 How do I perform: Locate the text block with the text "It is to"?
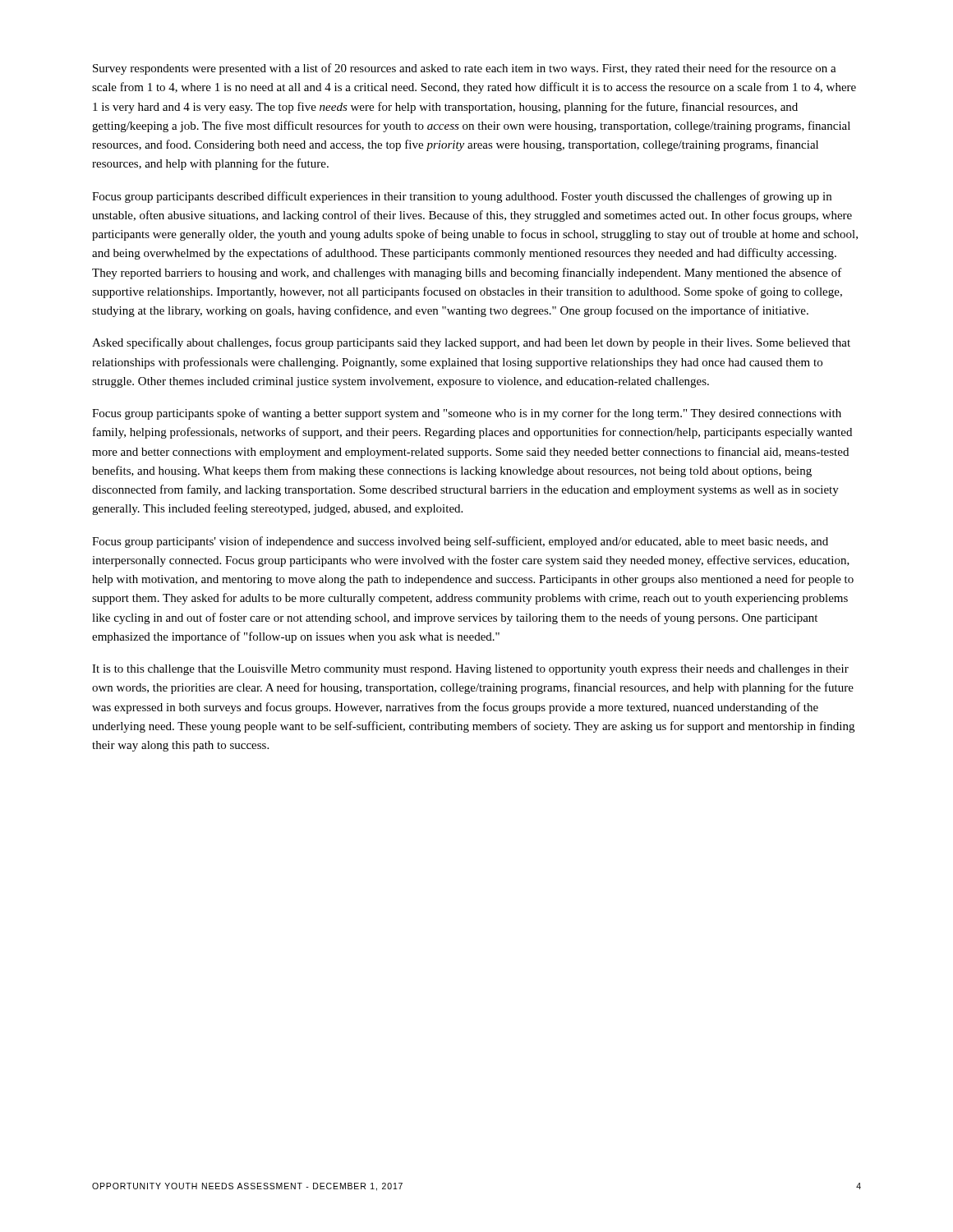pos(476,707)
